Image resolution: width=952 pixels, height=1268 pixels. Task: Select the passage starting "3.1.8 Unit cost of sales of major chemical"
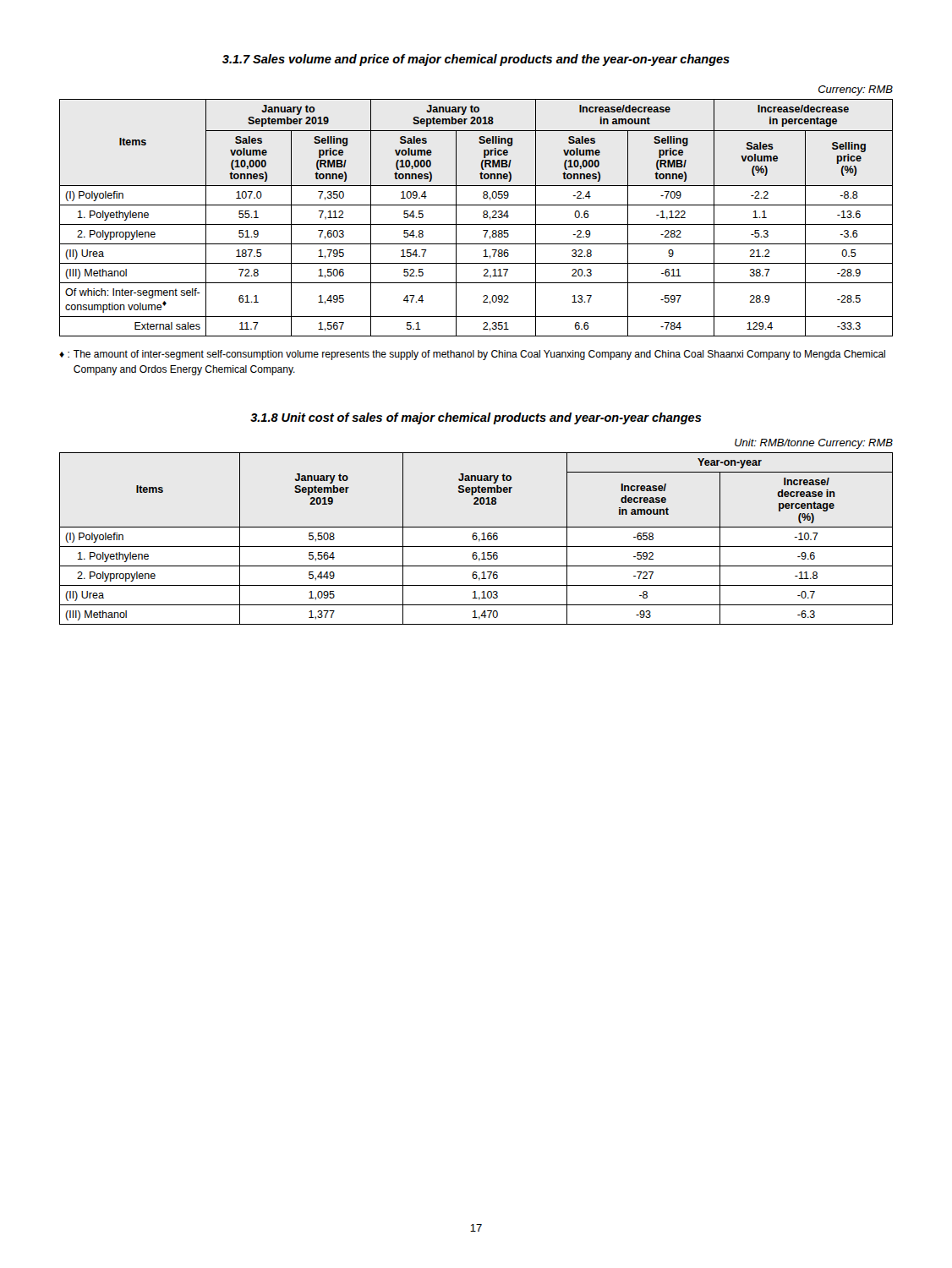coord(476,417)
